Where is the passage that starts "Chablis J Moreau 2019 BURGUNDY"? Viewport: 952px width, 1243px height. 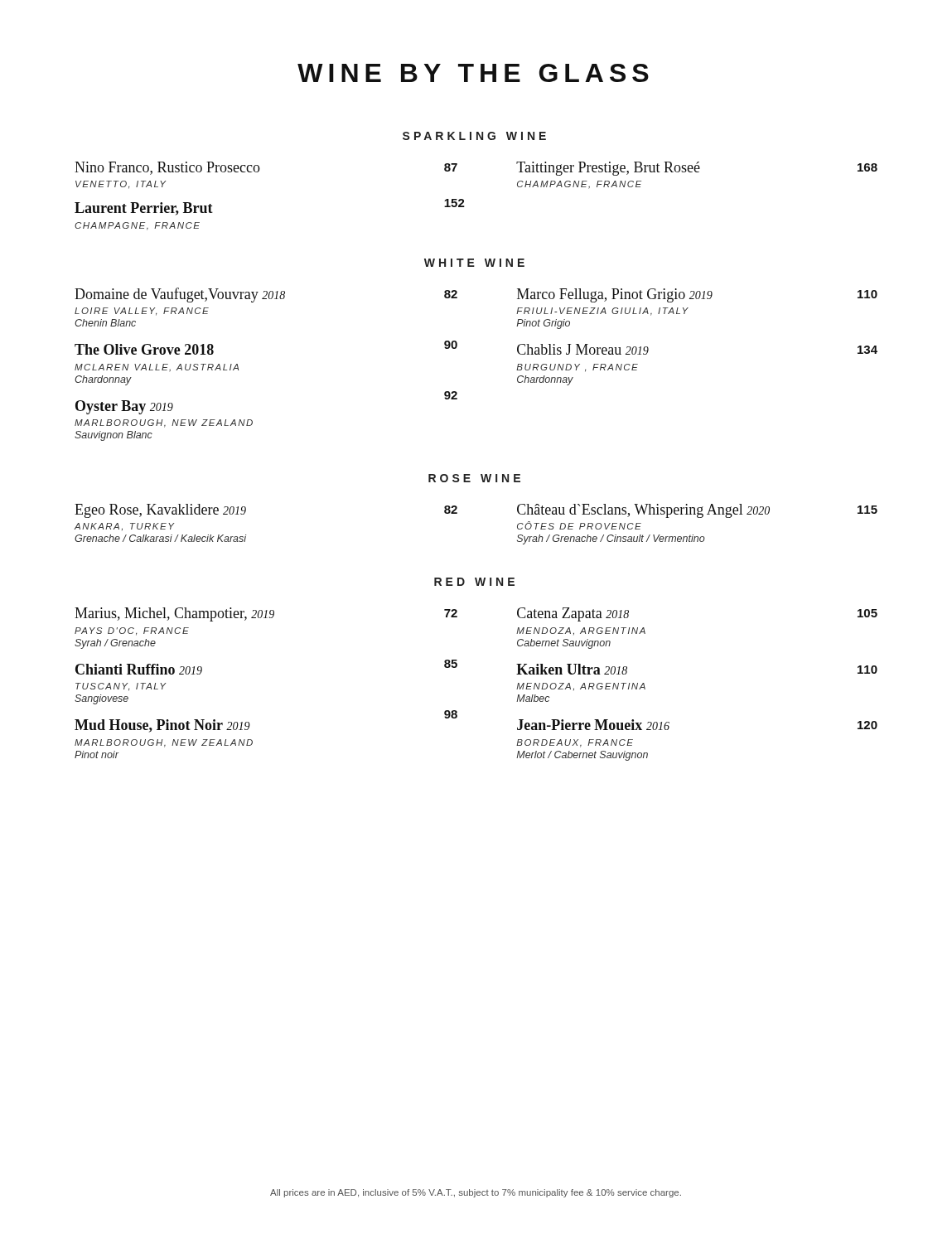[x=583, y=349]
